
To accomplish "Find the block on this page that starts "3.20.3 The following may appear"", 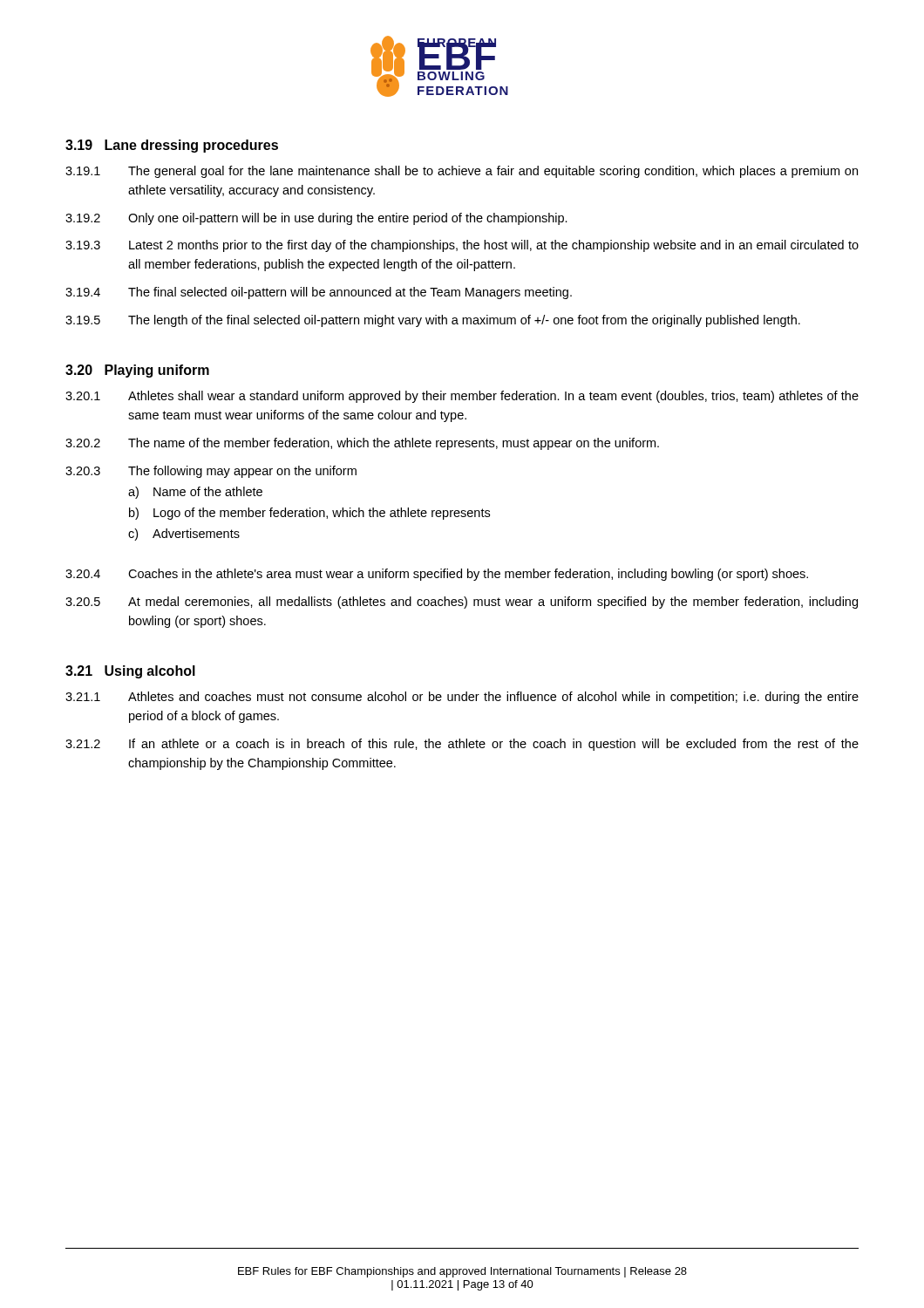I will (x=462, y=509).
